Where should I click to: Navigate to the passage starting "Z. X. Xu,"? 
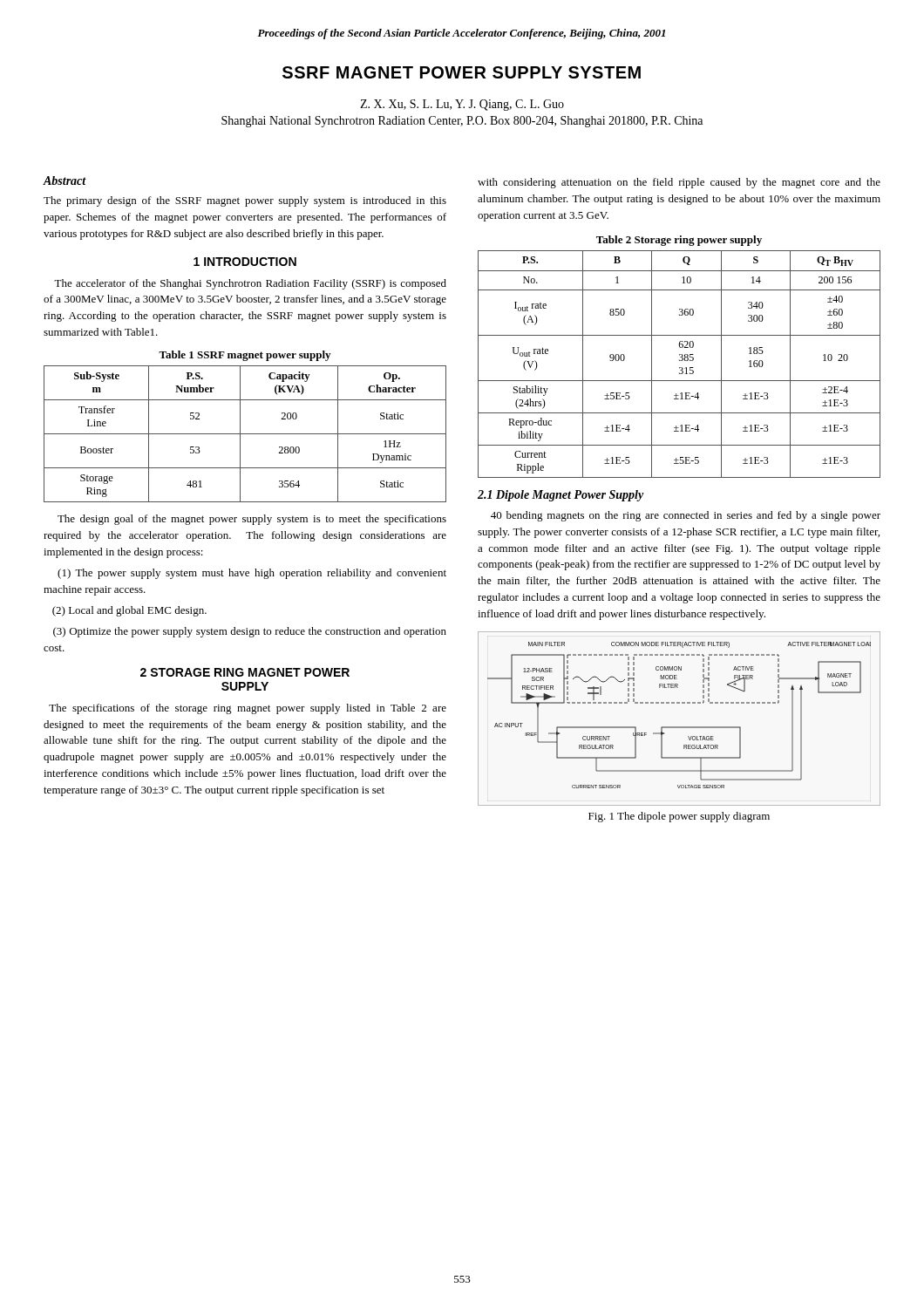click(x=462, y=113)
